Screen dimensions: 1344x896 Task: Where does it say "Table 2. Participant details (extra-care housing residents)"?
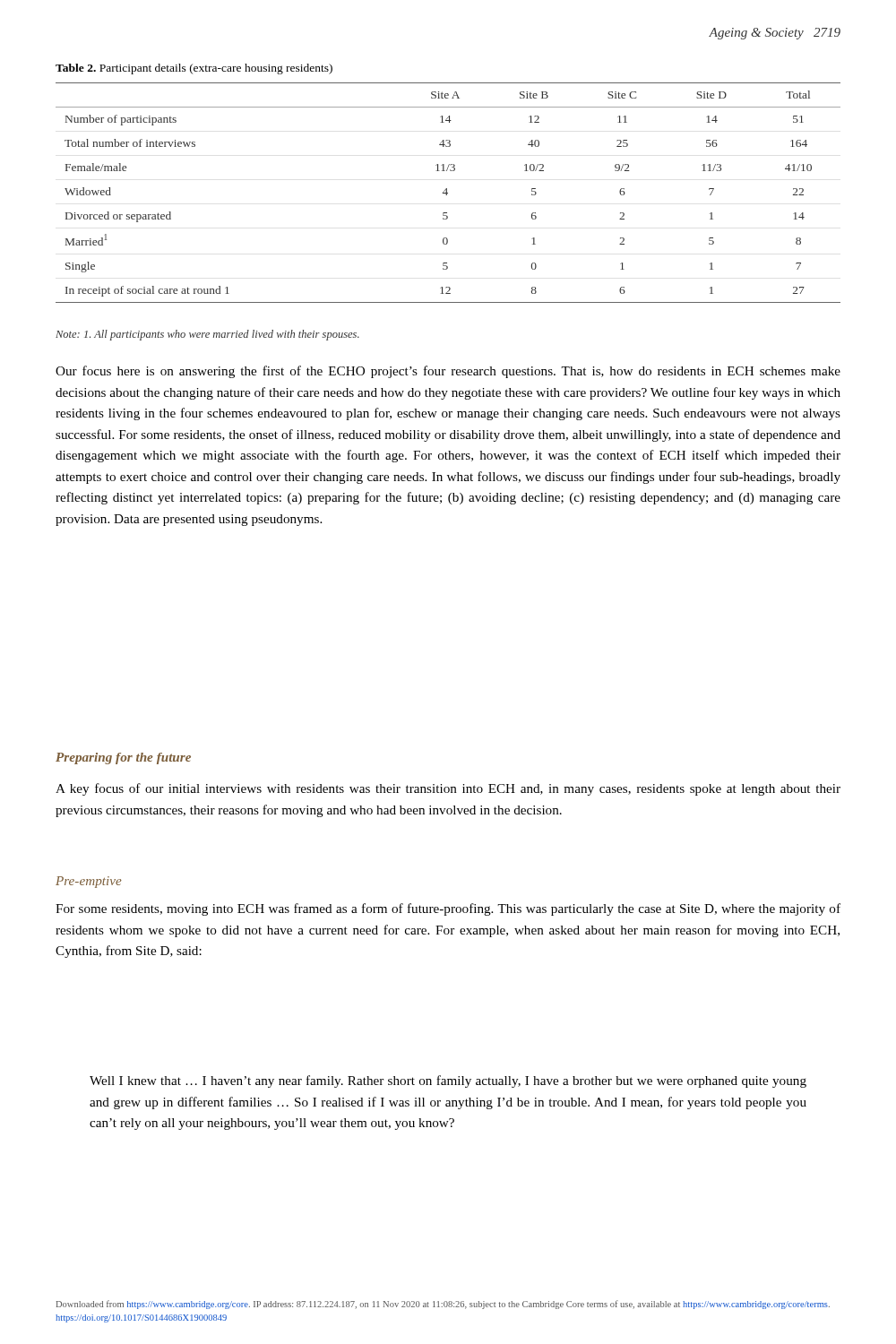point(194,68)
